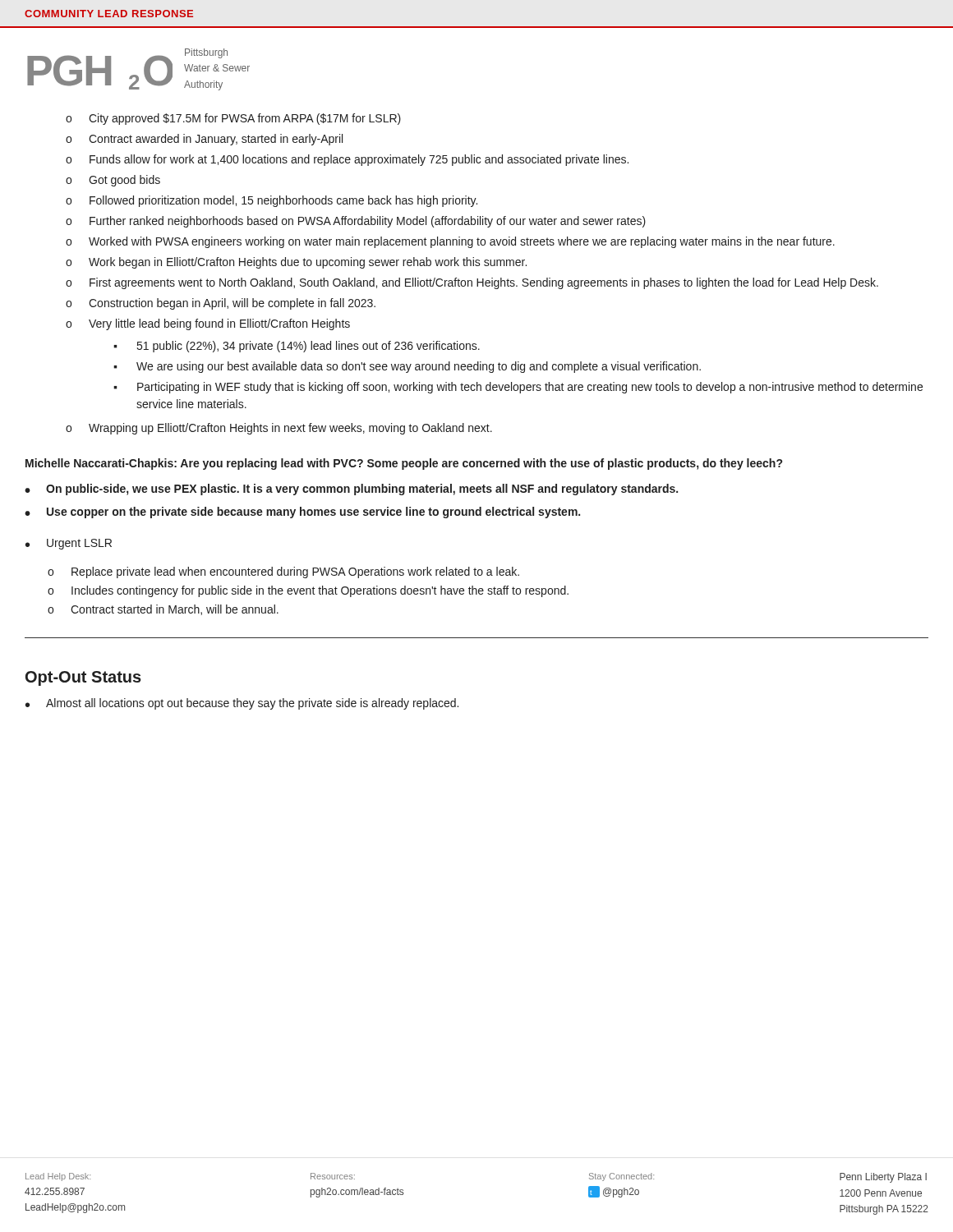Point to the text starting "▪ 51 public (22%), 34 private"
Screen dimensions: 1232x953
click(x=297, y=347)
